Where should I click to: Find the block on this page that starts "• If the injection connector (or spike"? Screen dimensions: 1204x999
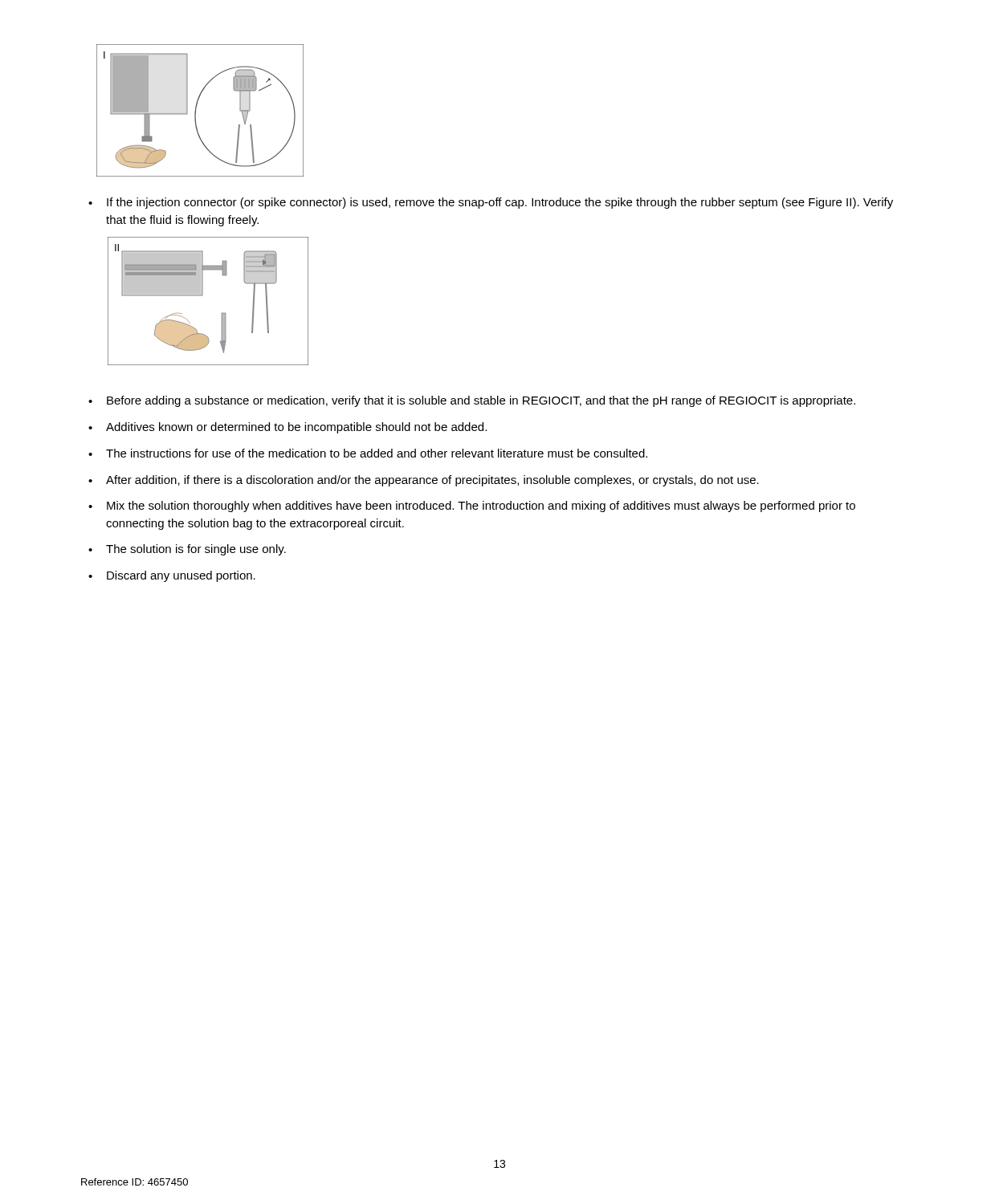pos(491,203)
